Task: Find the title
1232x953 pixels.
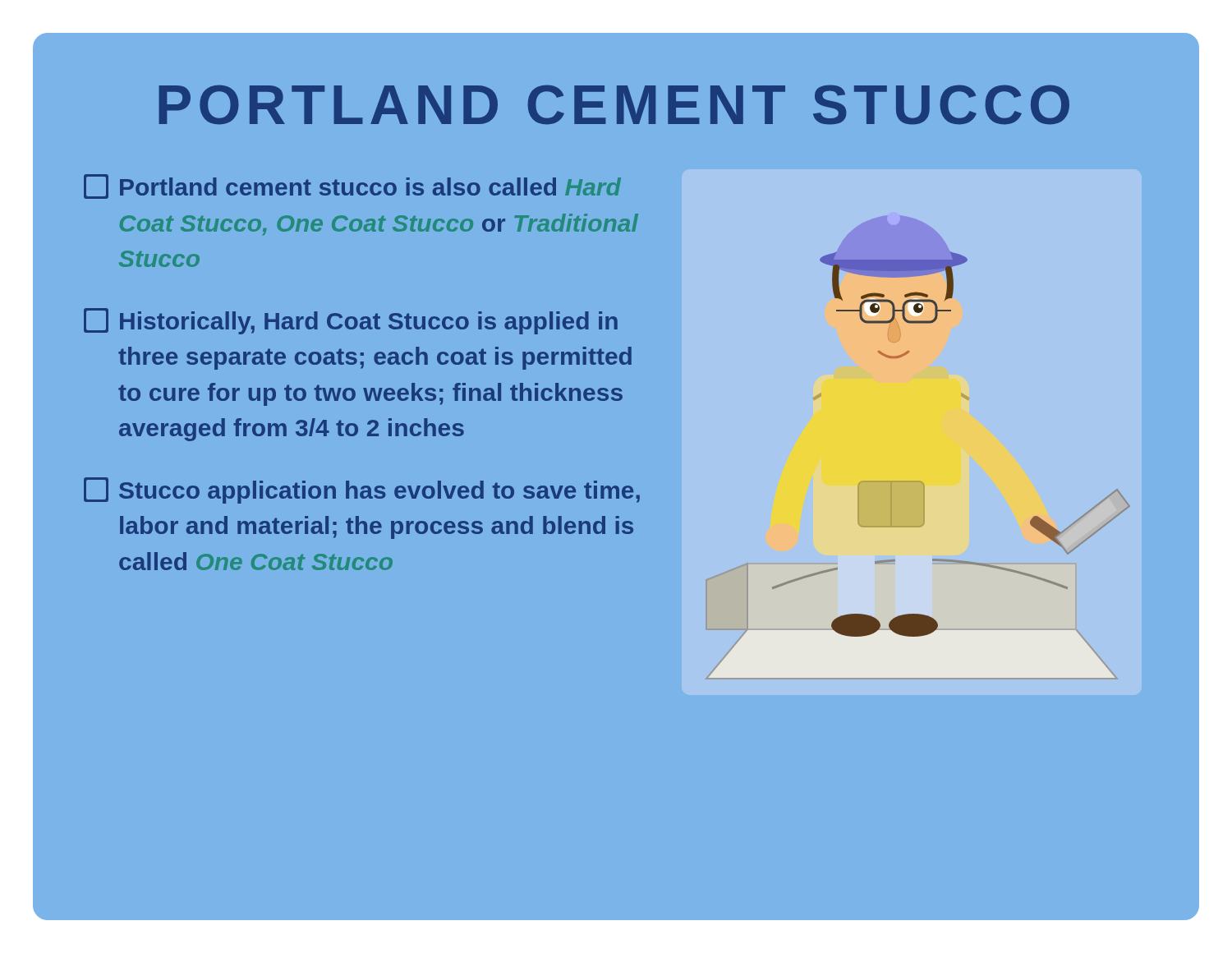Action: [616, 104]
